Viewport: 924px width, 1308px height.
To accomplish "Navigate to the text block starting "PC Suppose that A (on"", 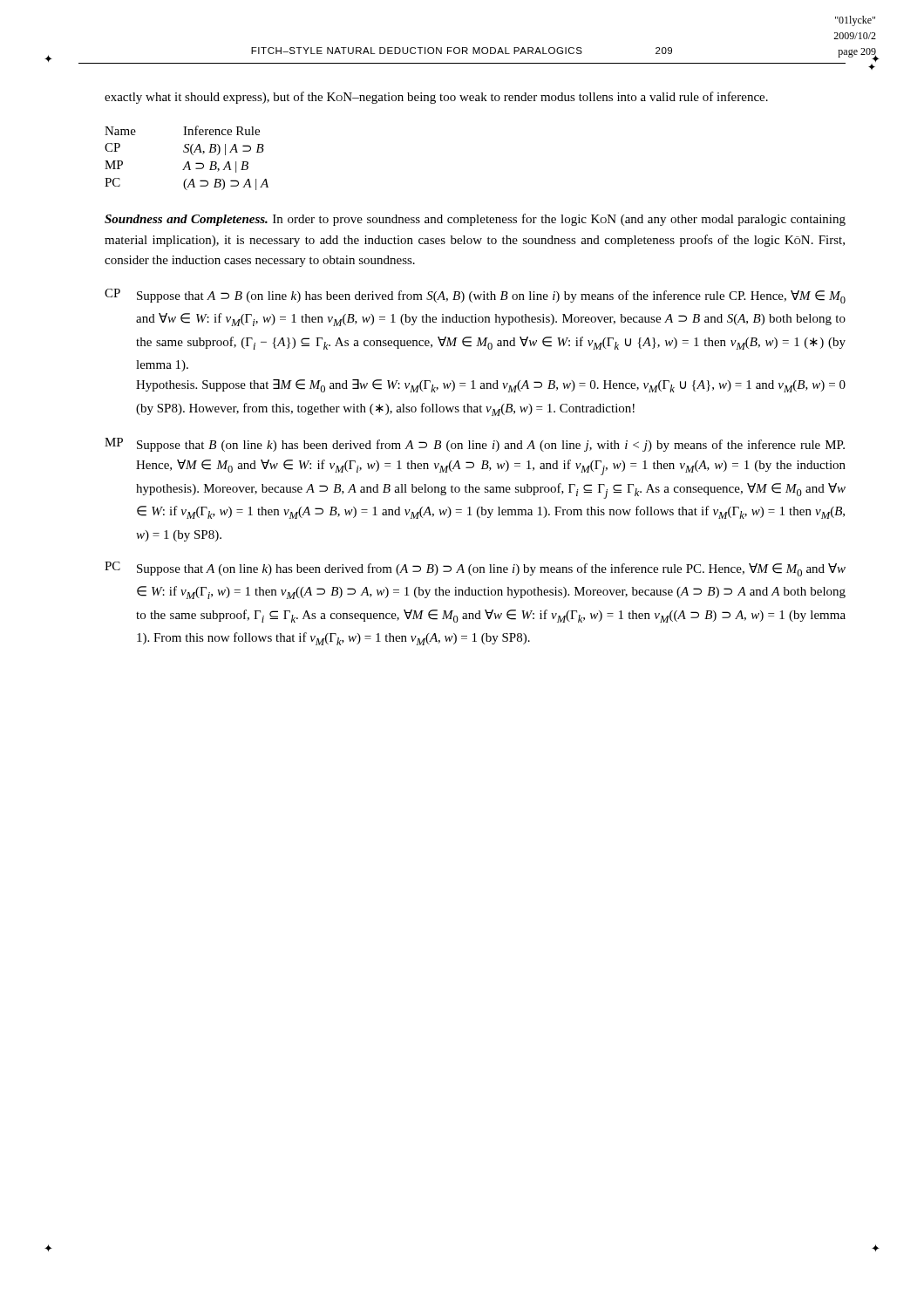I will (475, 605).
